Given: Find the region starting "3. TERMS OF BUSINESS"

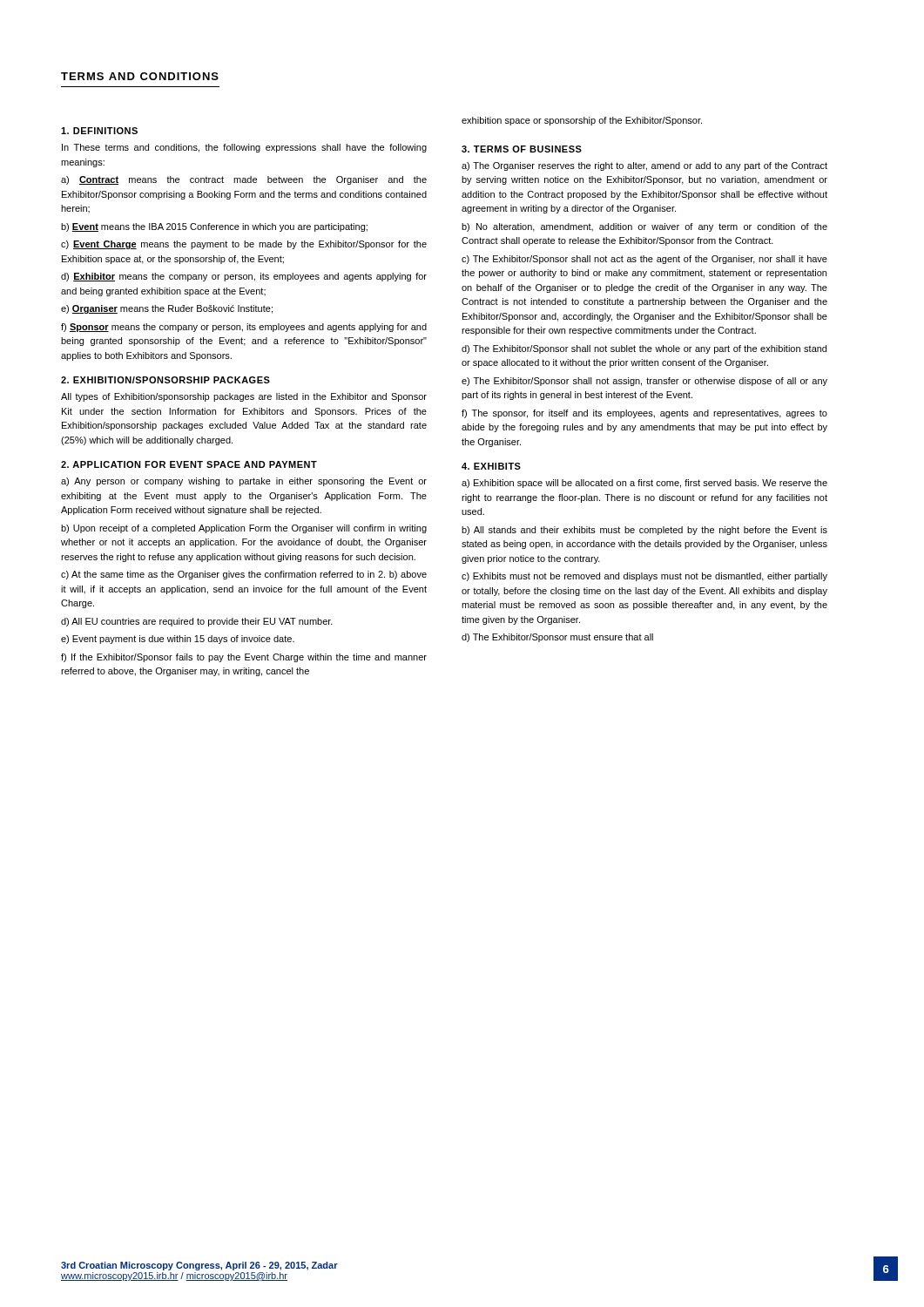Looking at the screenshot, I should [x=522, y=149].
